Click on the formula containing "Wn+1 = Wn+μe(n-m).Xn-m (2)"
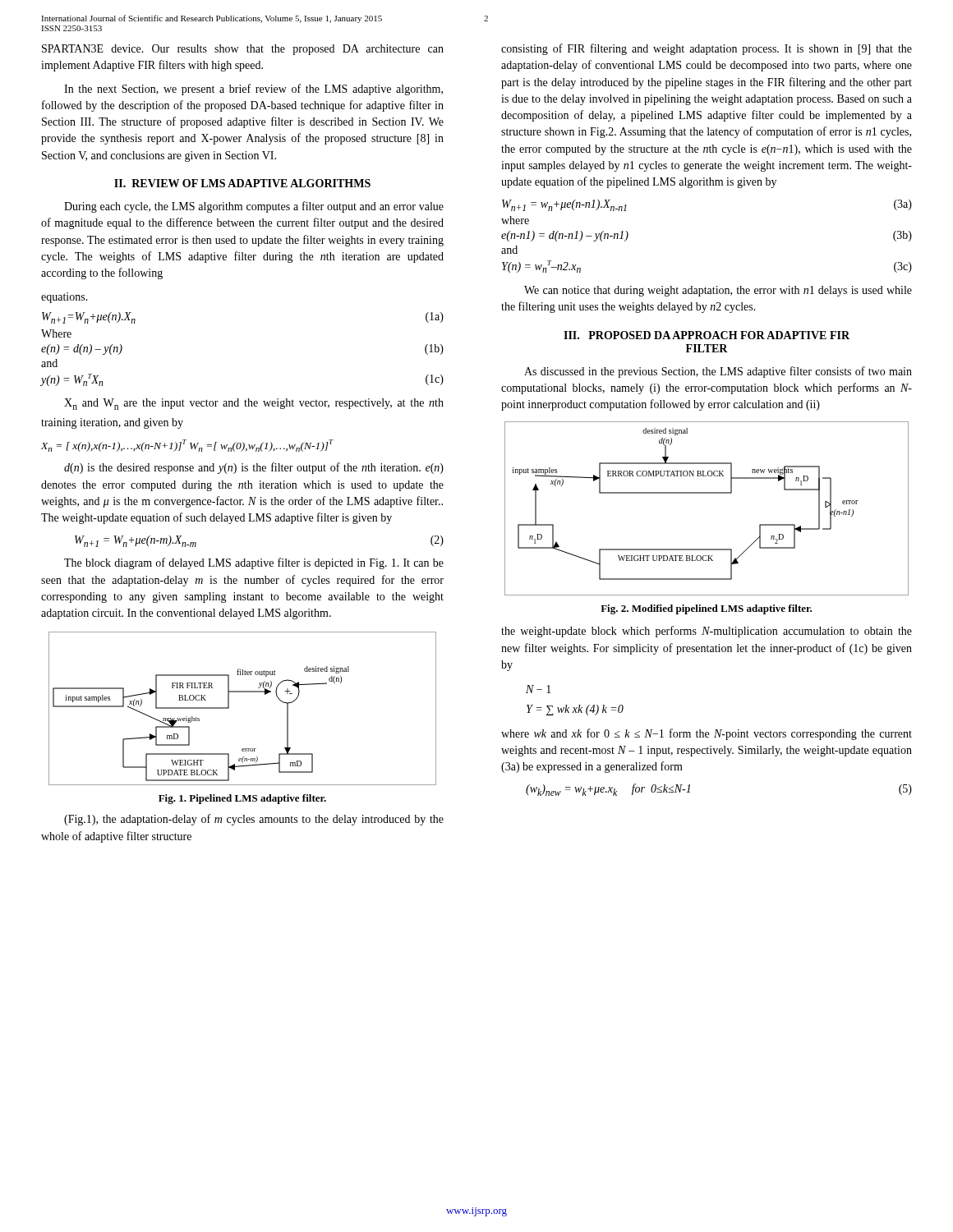This screenshot has height=1232, width=953. point(134,540)
